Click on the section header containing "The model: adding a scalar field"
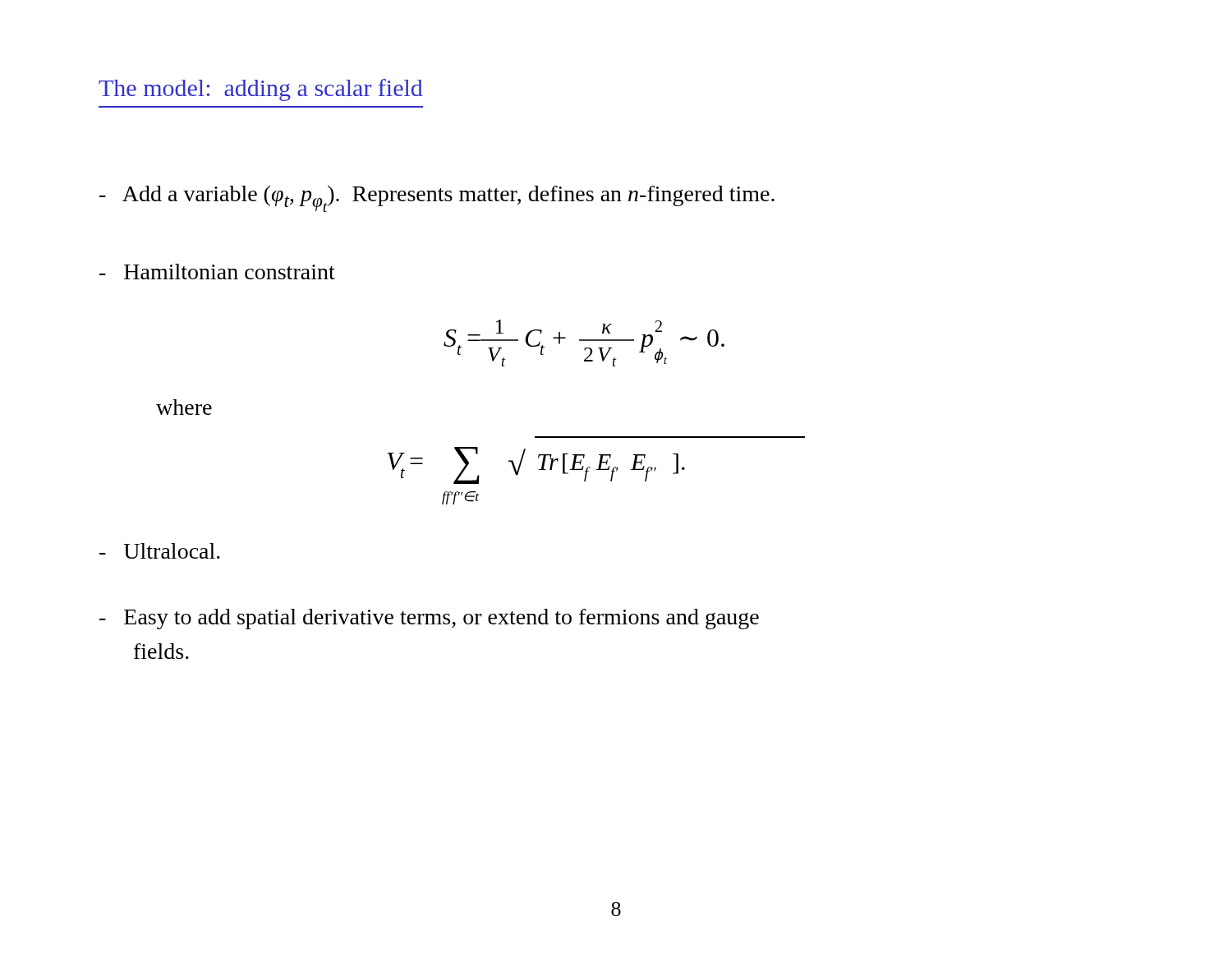Viewport: 1232px width, 953px height. pyautogui.click(x=261, y=91)
